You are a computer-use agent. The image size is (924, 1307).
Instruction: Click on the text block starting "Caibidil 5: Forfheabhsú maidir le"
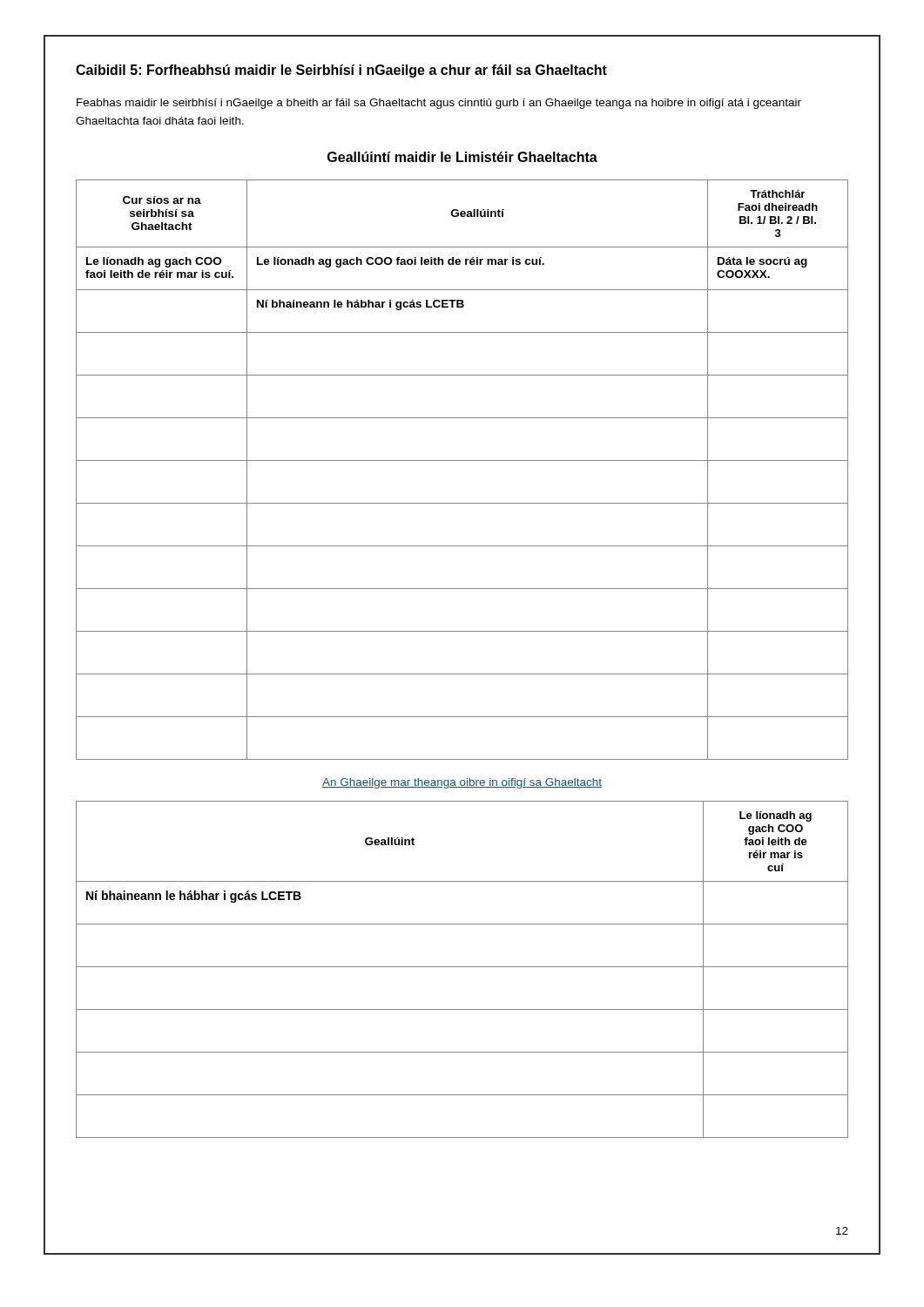point(341,70)
